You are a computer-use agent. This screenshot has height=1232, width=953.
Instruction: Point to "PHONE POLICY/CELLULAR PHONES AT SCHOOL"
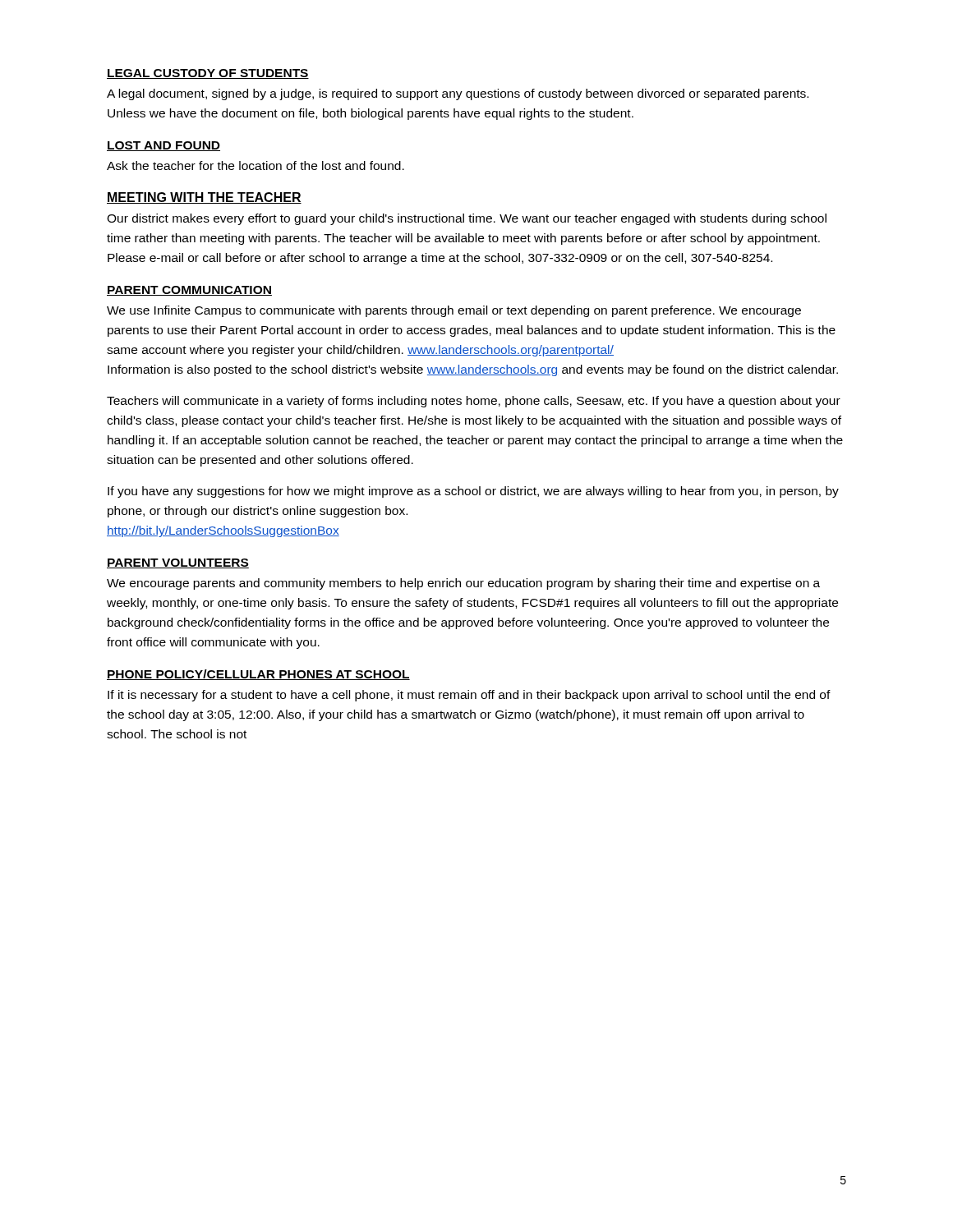[258, 674]
